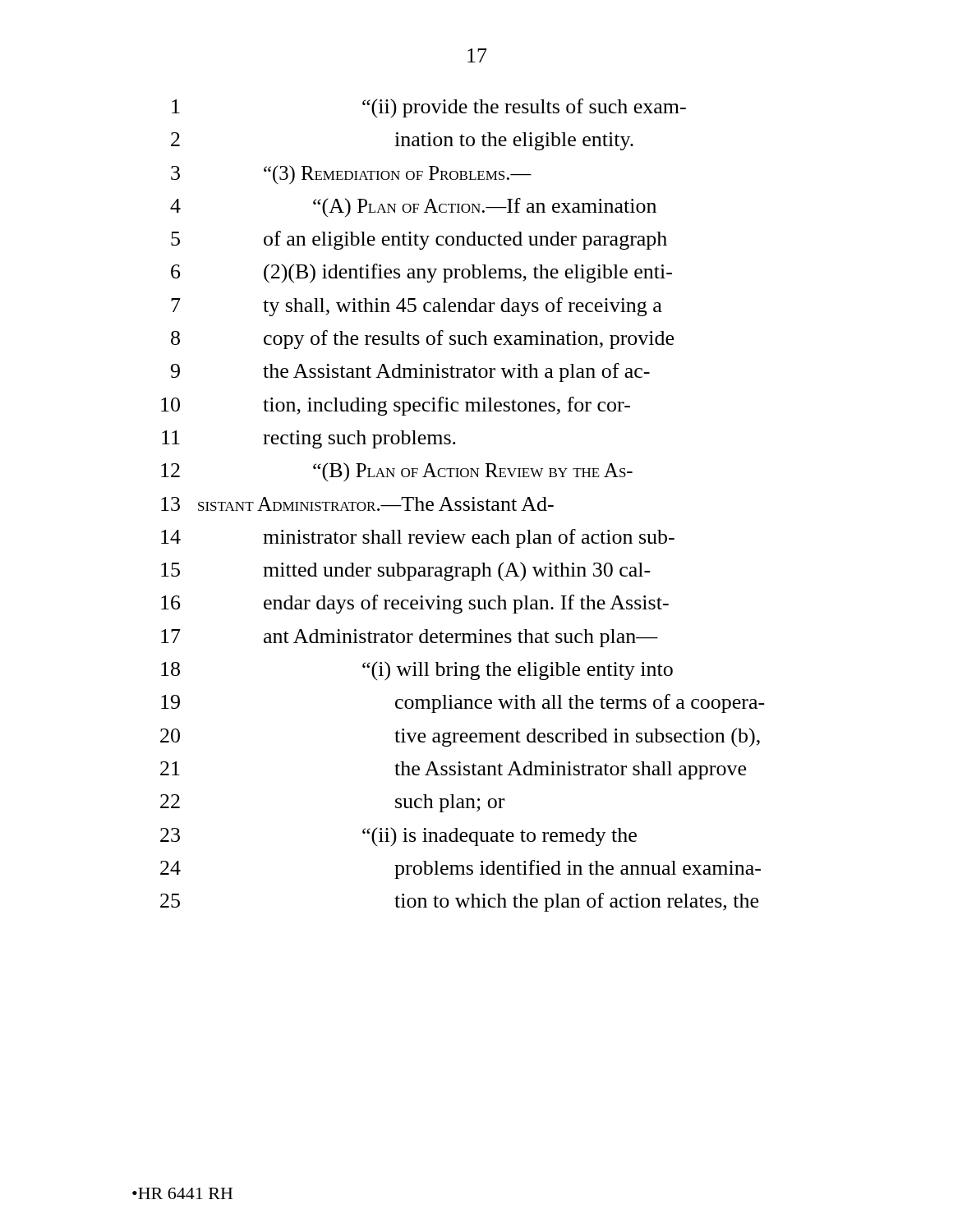Locate the block of text that opens with "8 copy of the results of such"
The image size is (953, 1232).
[x=501, y=339]
